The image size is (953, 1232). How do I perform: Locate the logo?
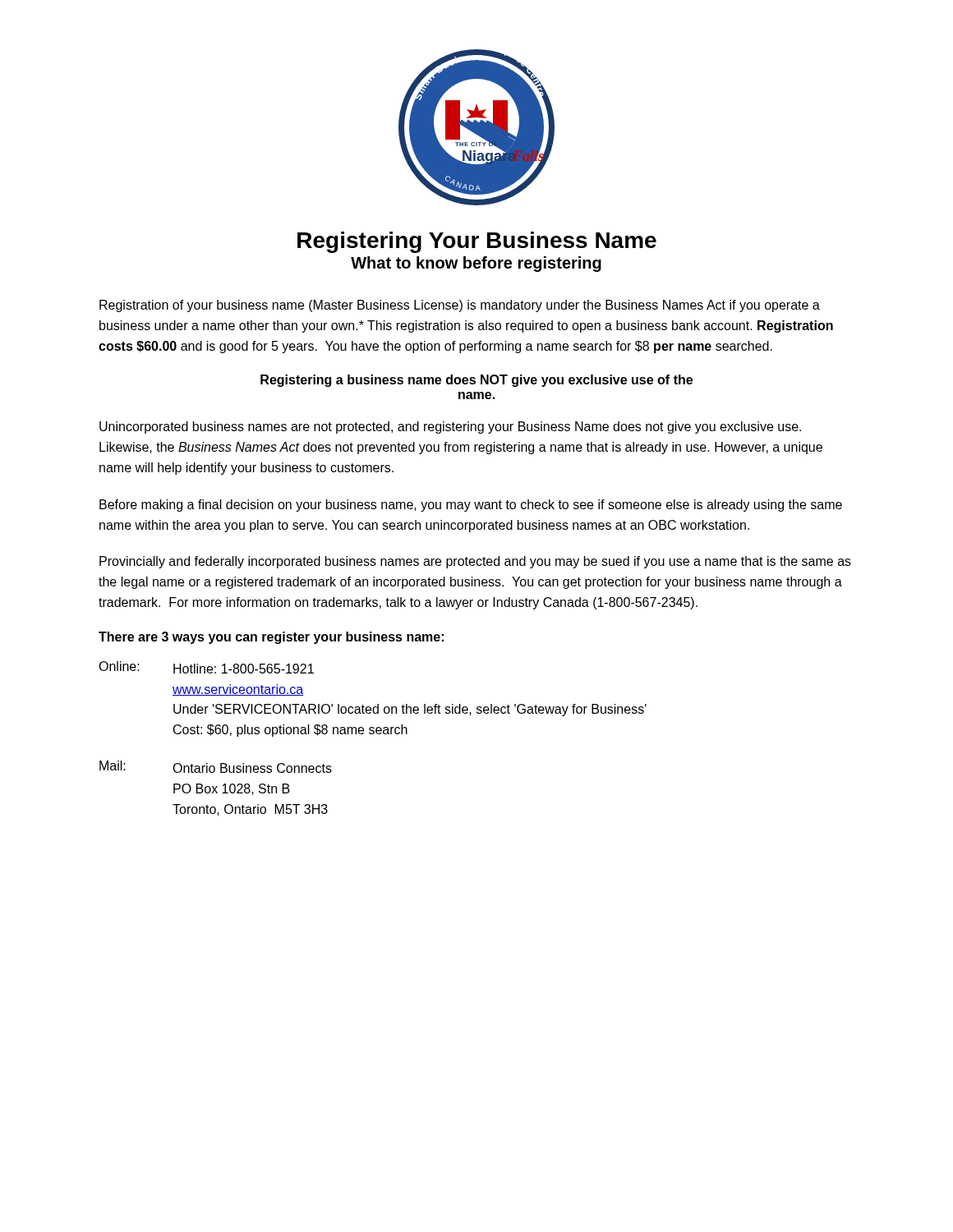click(x=476, y=131)
